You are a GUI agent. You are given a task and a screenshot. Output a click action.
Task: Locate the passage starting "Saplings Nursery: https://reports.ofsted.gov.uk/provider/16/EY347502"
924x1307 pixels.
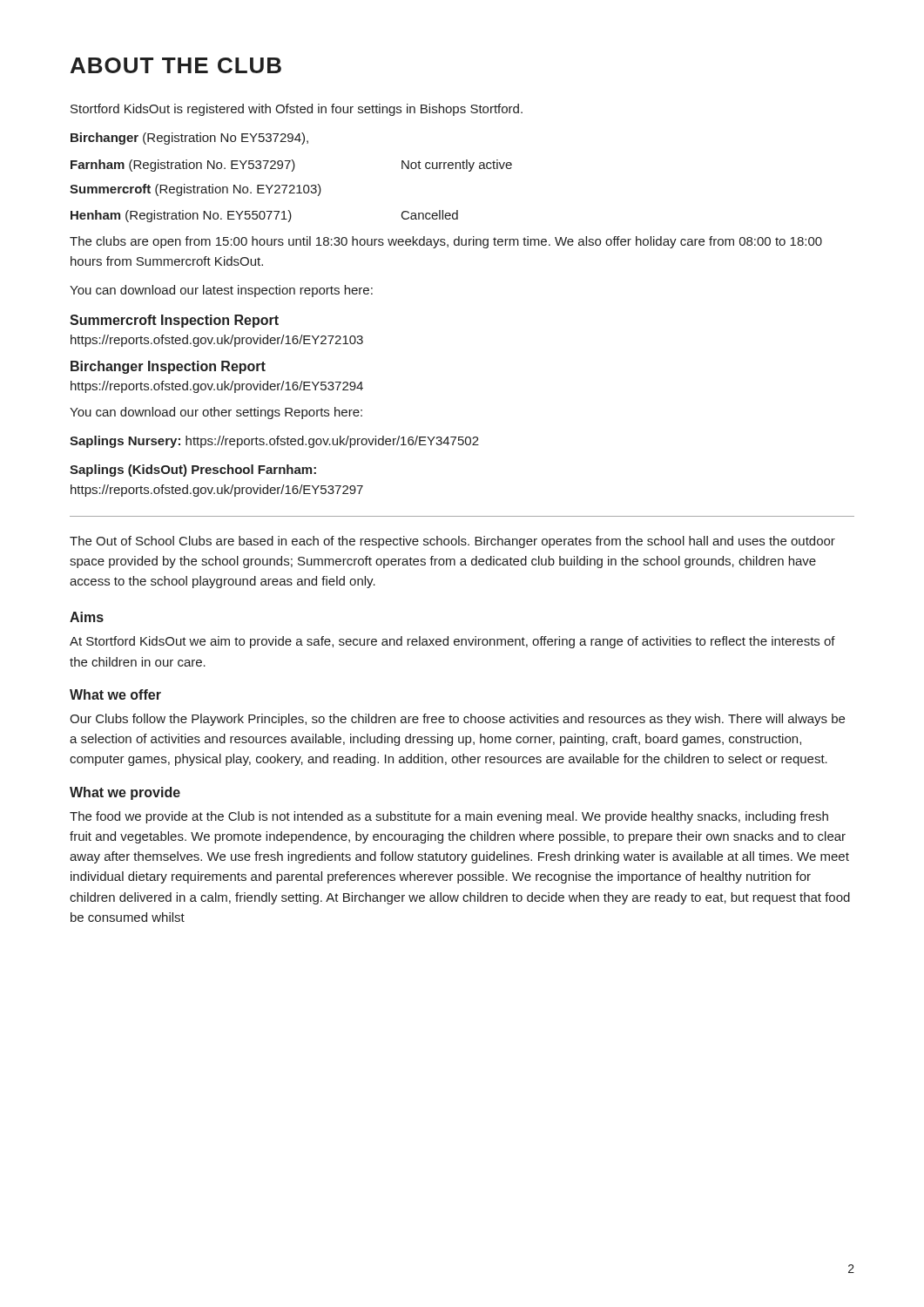coord(274,440)
